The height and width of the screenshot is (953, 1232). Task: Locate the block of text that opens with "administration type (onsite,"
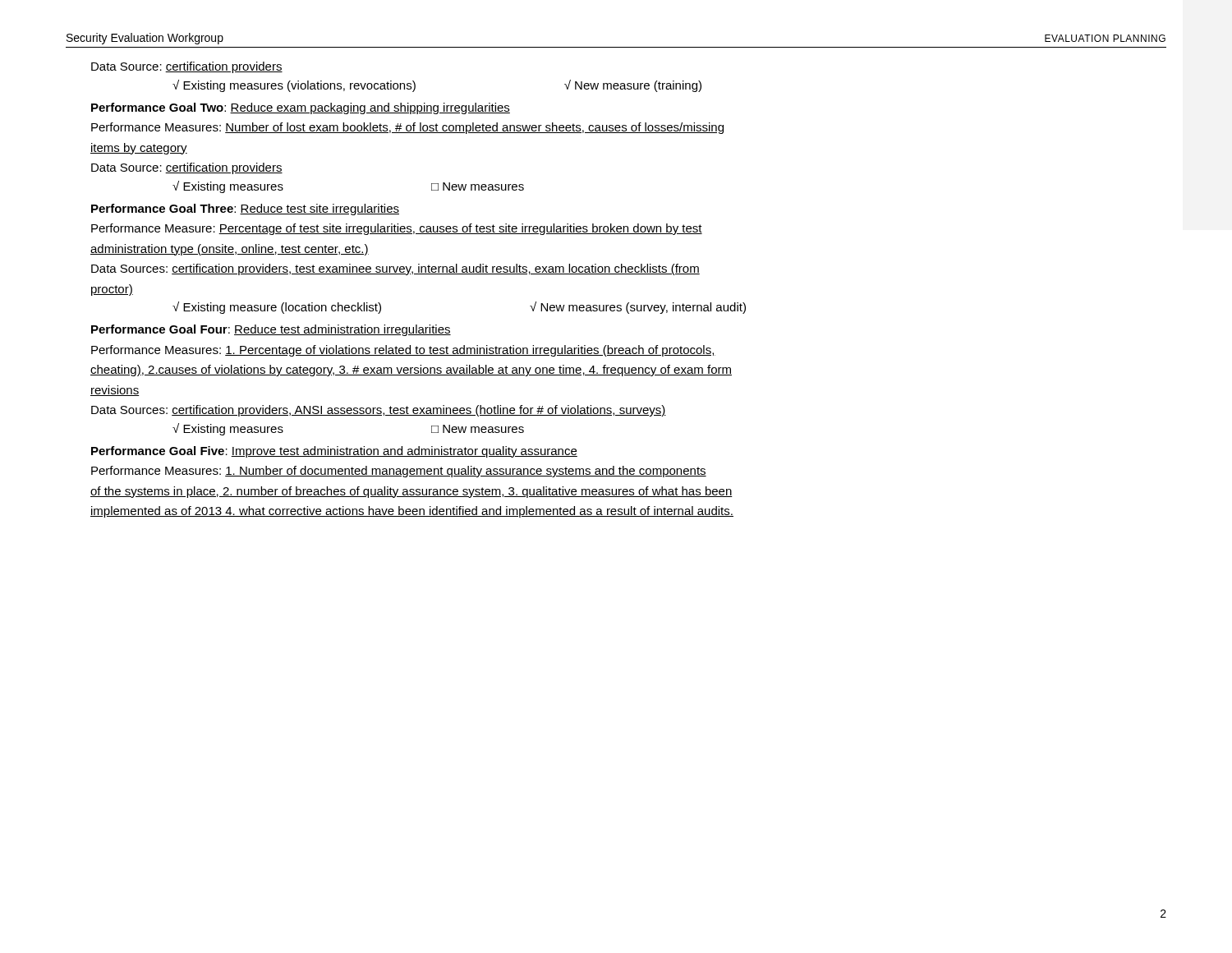click(x=229, y=248)
